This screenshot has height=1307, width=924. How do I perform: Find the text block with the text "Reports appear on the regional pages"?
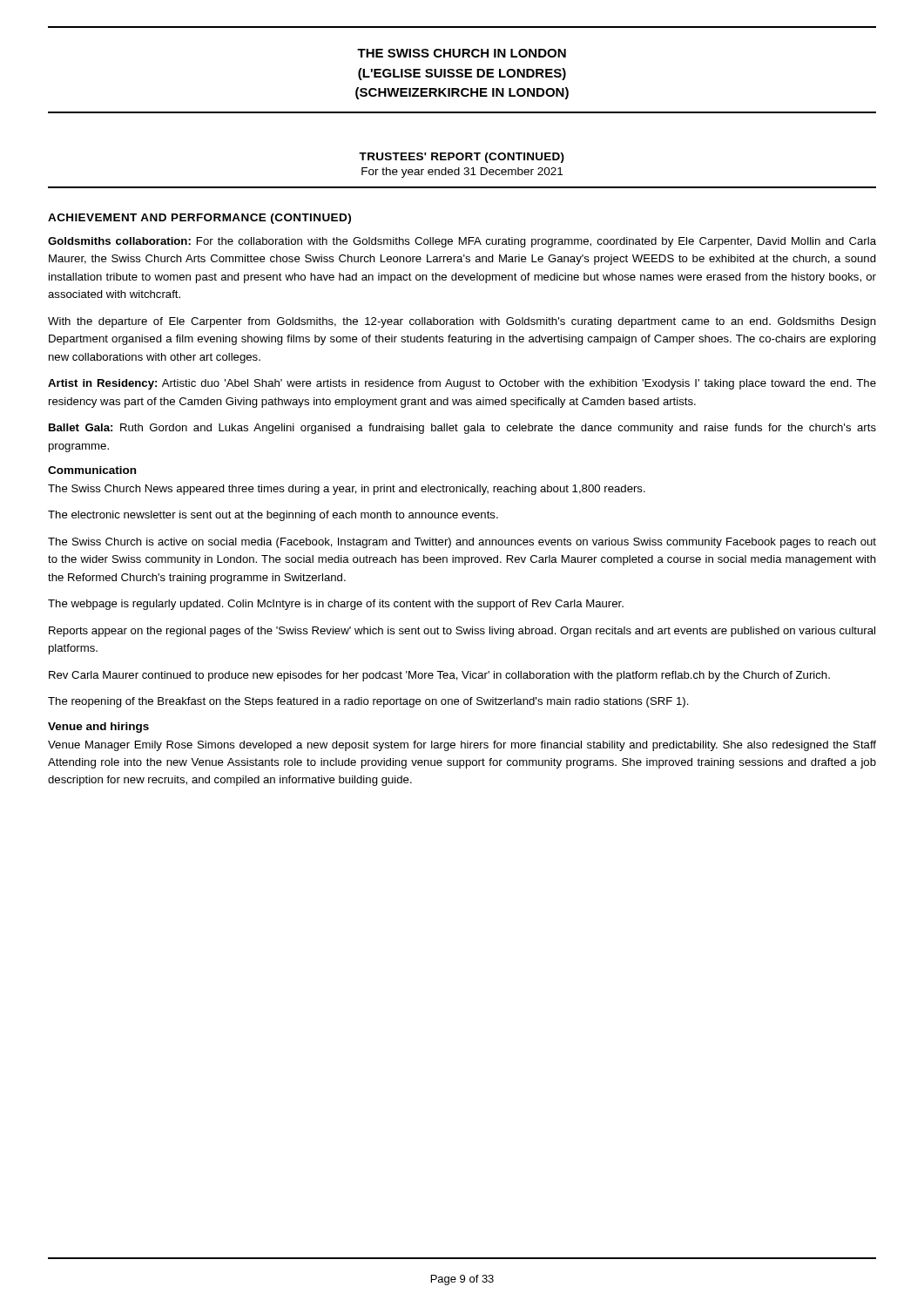point(462,639)
